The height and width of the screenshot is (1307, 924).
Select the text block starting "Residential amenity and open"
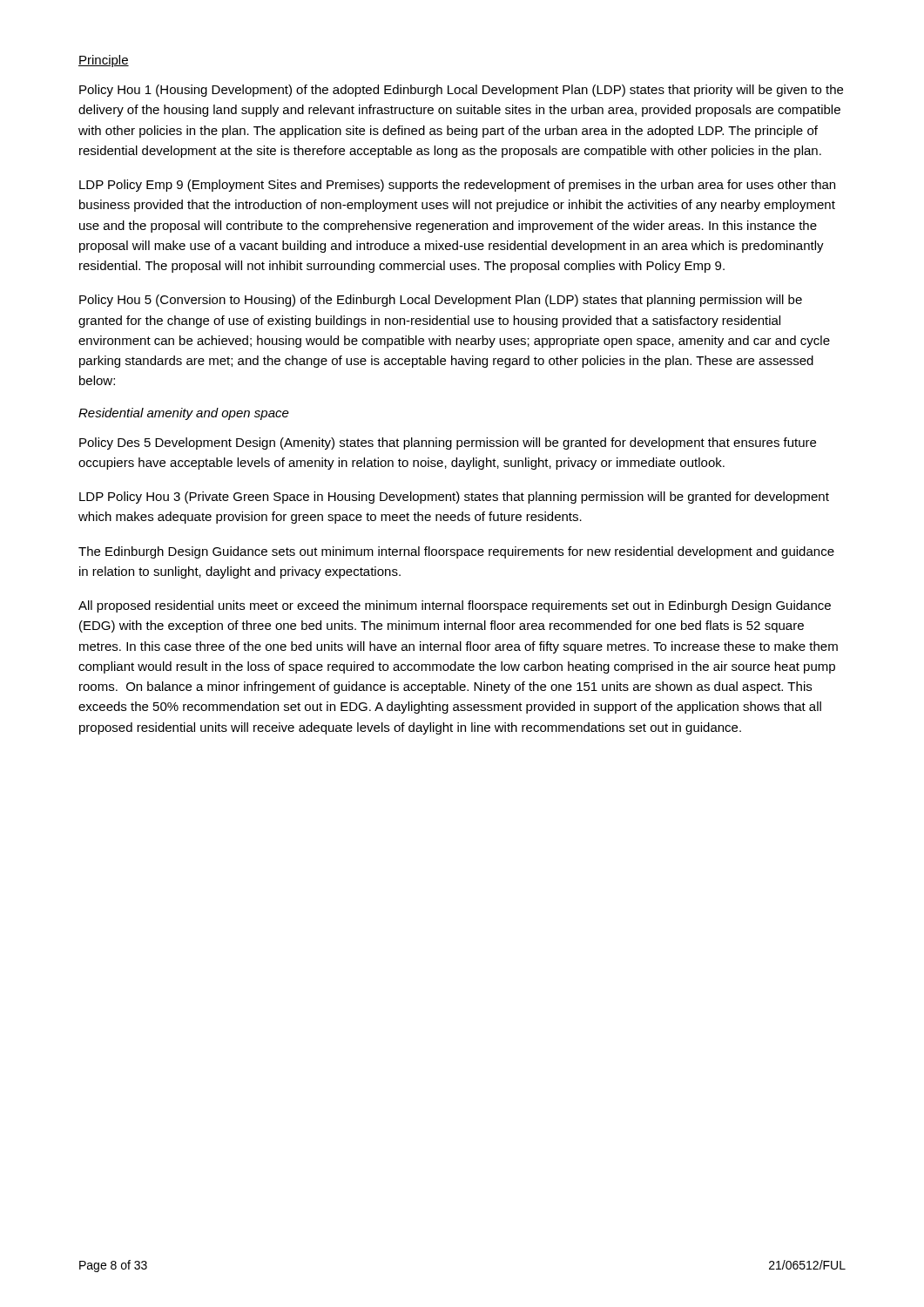[184, 412]
